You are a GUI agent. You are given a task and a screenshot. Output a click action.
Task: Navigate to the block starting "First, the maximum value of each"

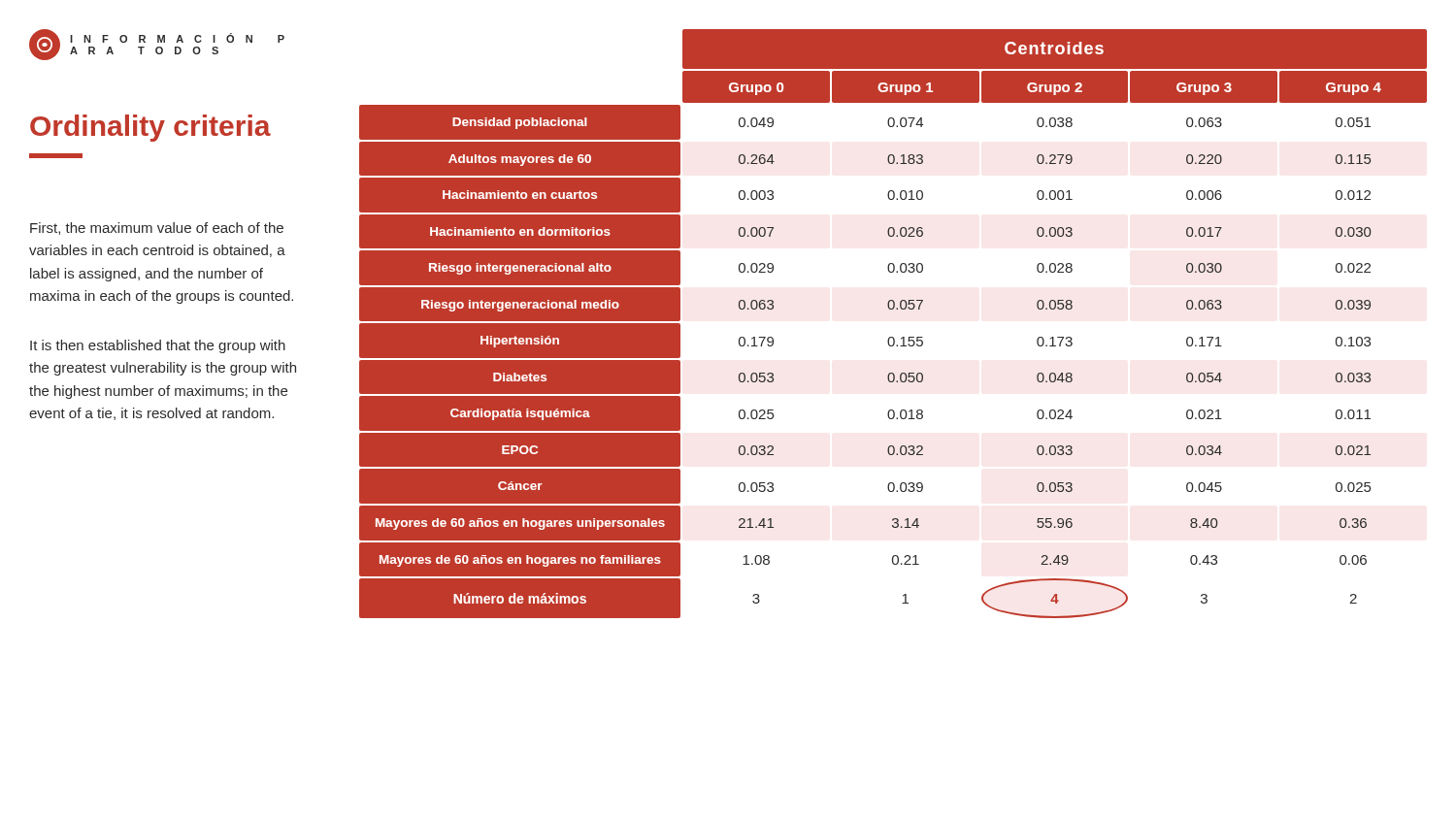(x=162, y=261)
